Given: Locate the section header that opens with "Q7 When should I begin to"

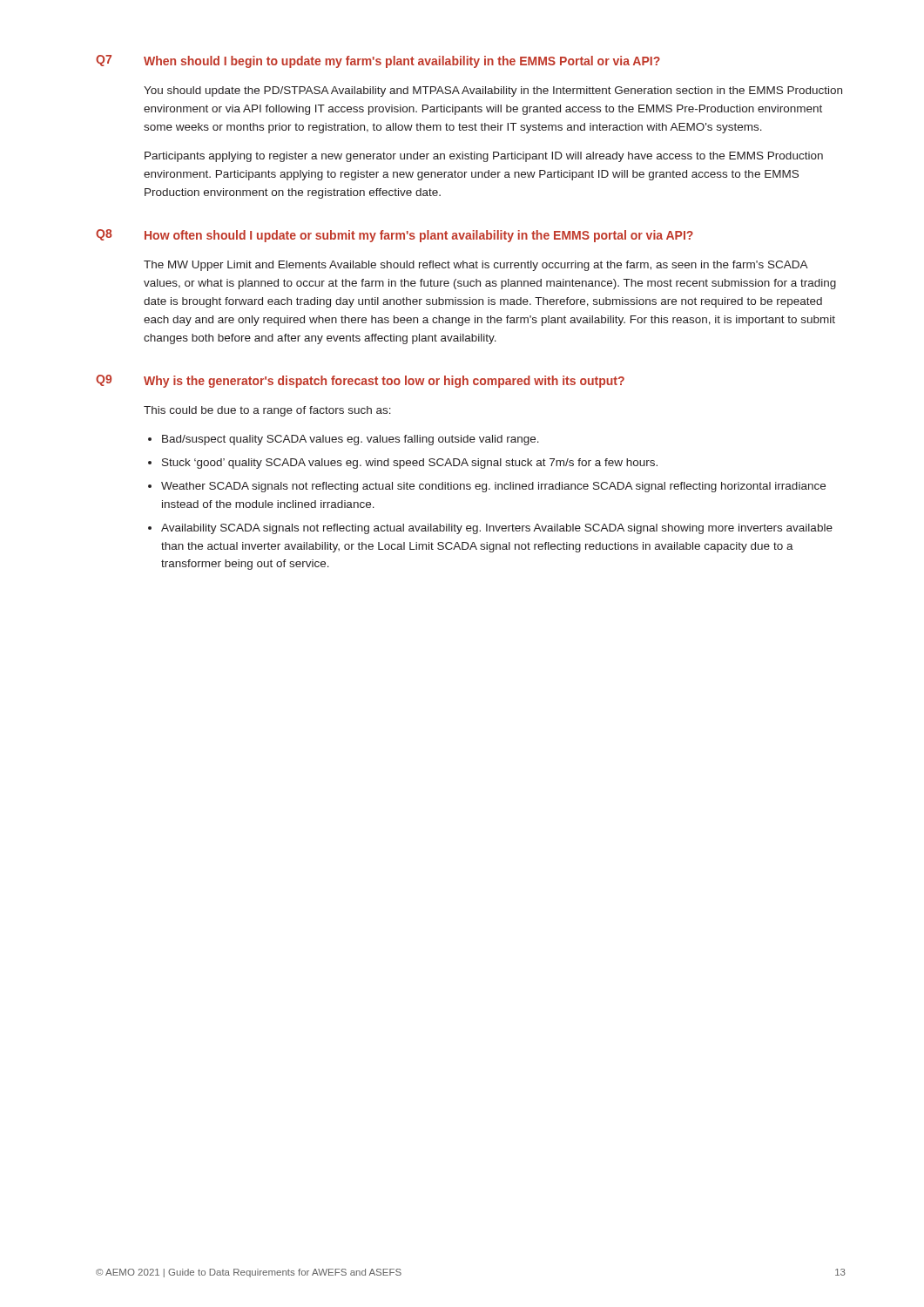Looking at the screenshot, I should coord(378,61).
